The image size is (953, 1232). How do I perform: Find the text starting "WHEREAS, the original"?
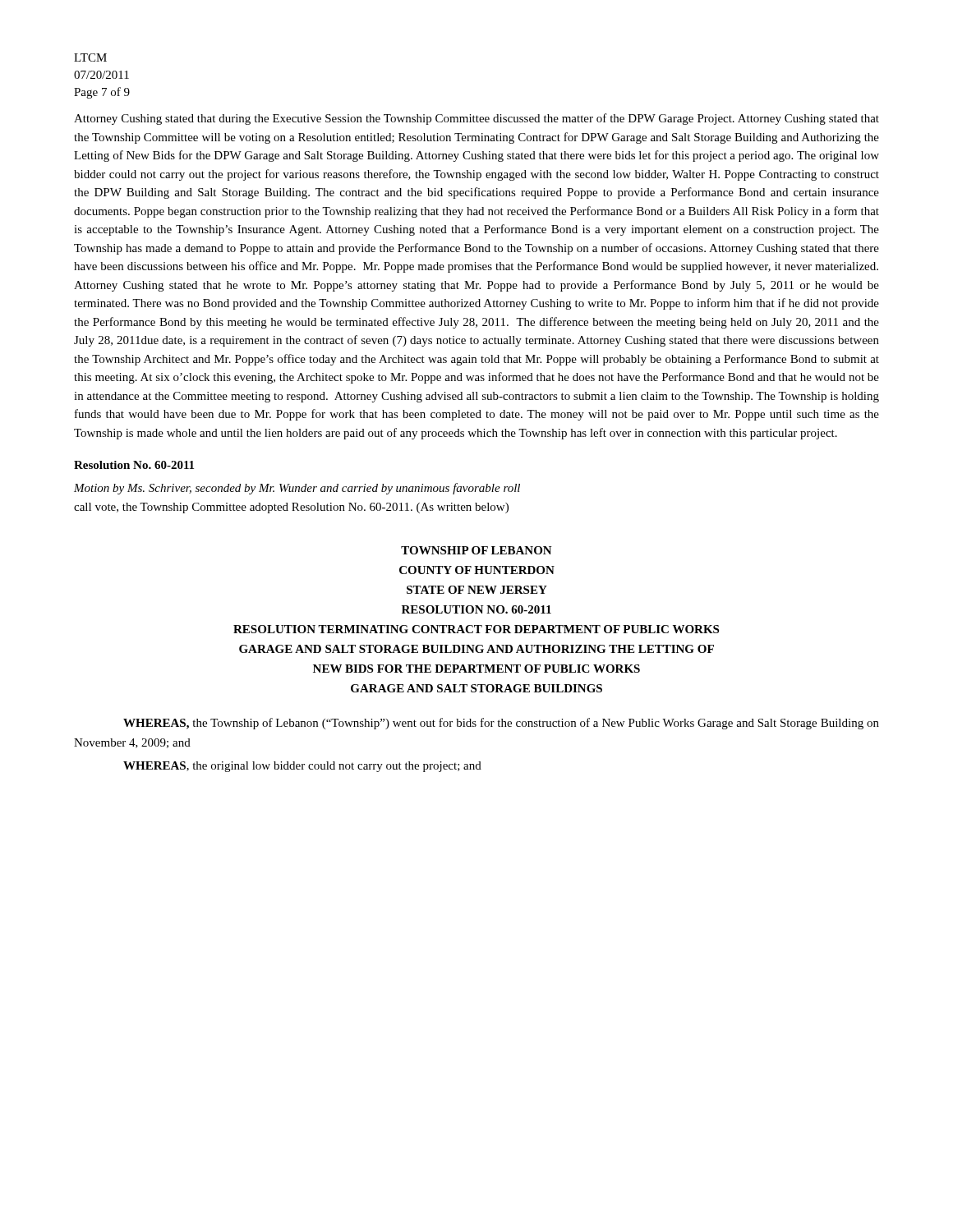(x=302, y=766)
